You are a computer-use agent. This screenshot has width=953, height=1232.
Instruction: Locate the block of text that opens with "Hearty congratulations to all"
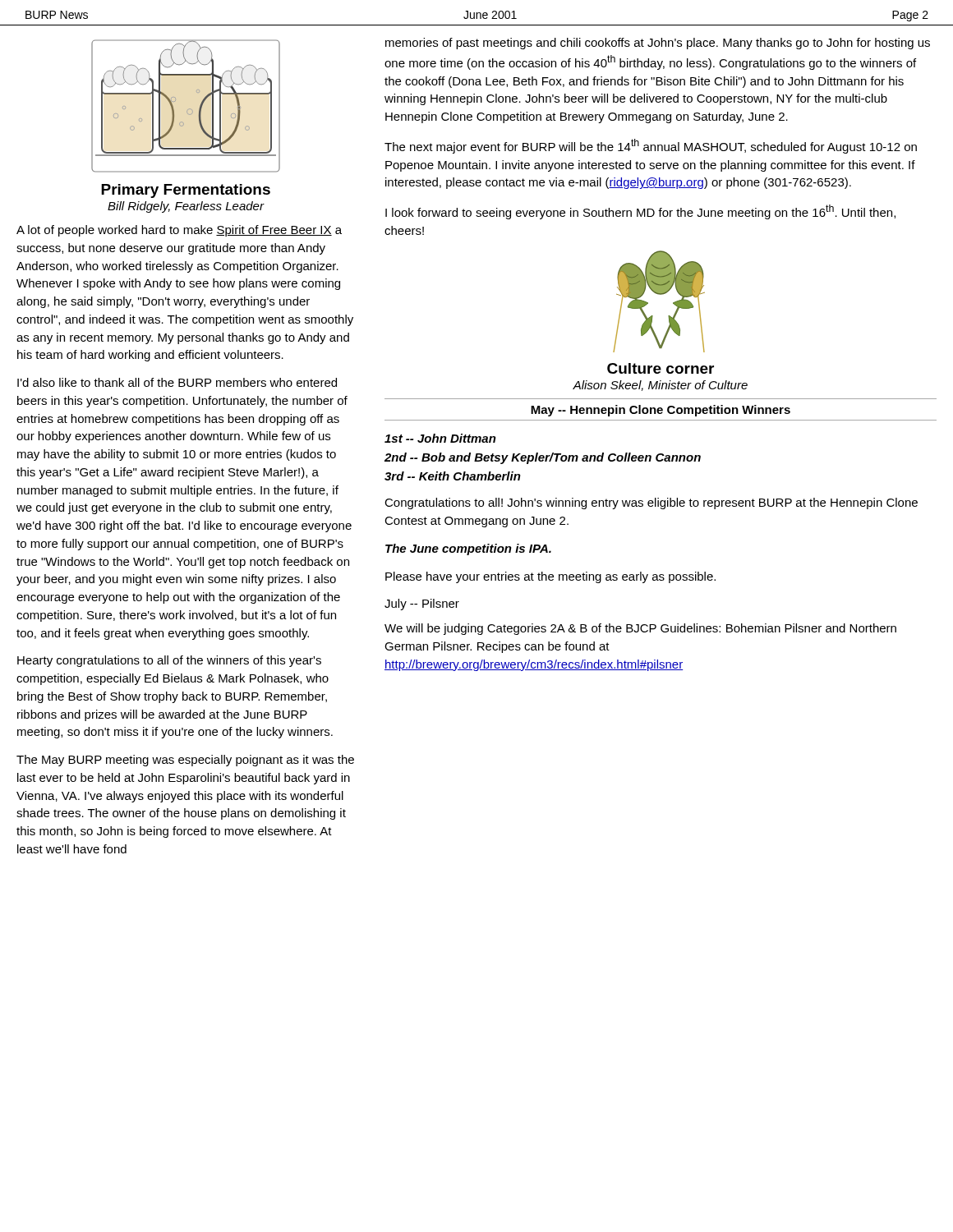pos(175,696)
